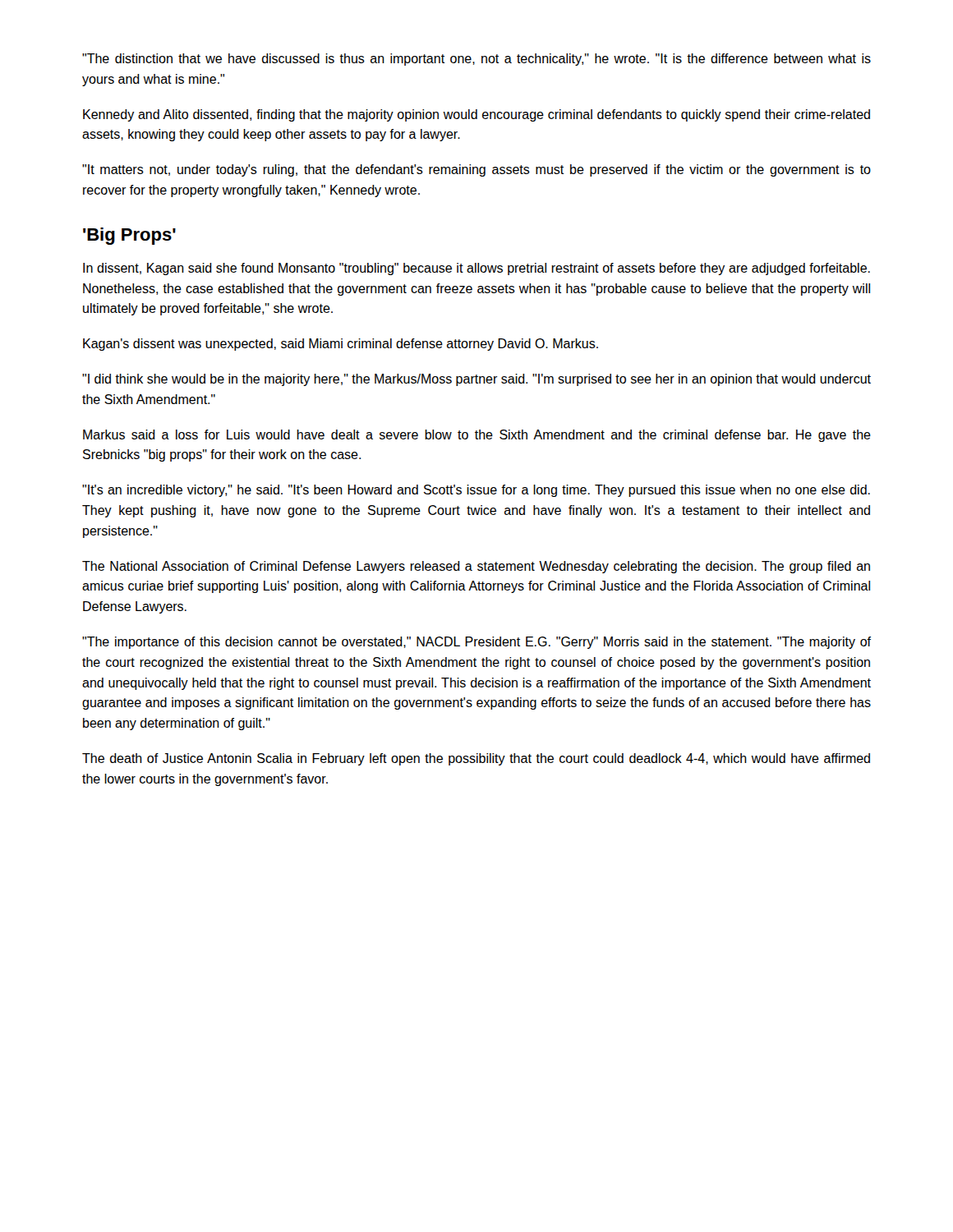Viewport: 953px width, 1232px height.
Task: Locate the text block with the text ""I did think"
Action: click(476, 389)
